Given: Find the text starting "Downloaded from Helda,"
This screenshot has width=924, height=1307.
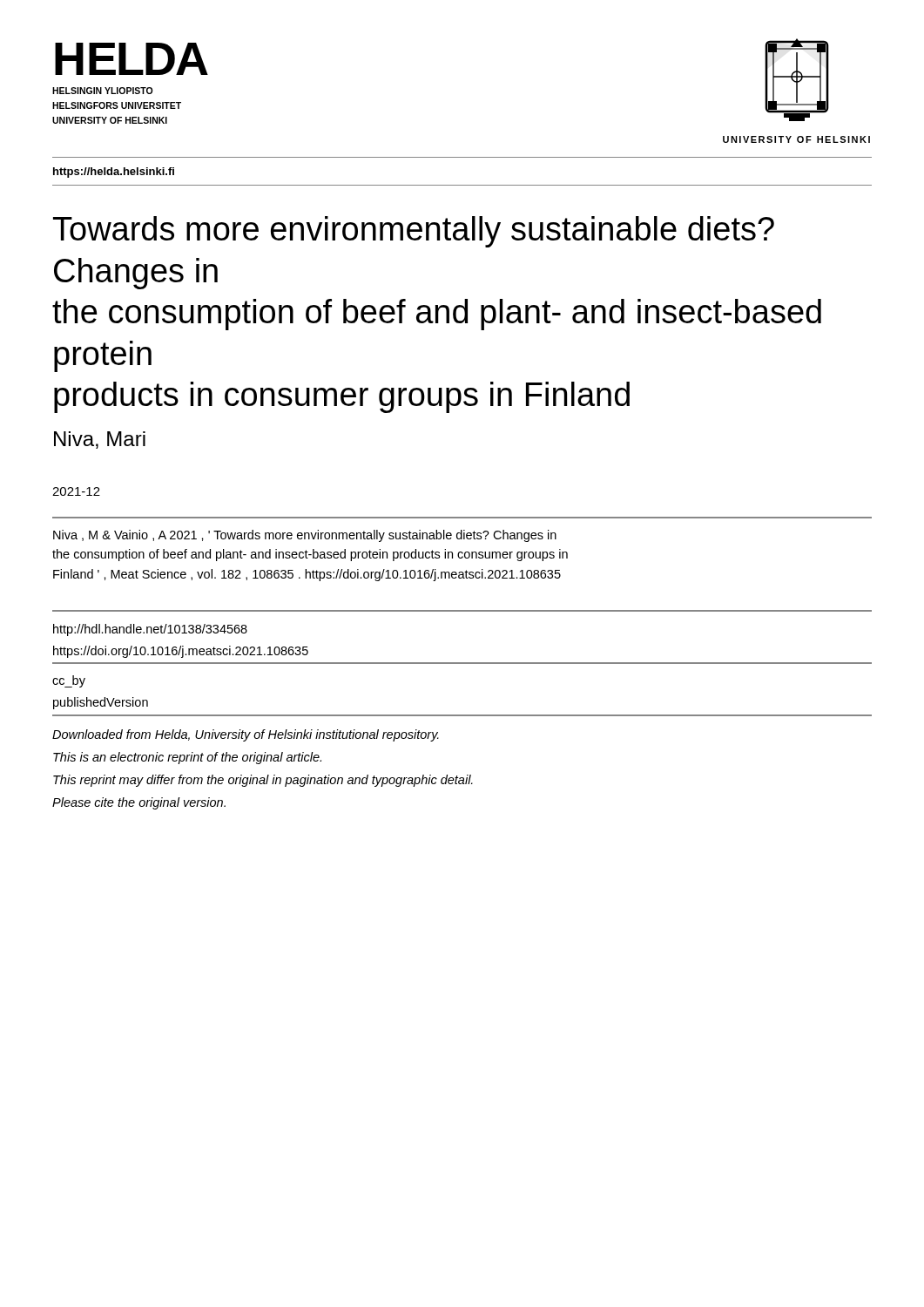Looking at the screenshot, I should (x=462, y=769).
